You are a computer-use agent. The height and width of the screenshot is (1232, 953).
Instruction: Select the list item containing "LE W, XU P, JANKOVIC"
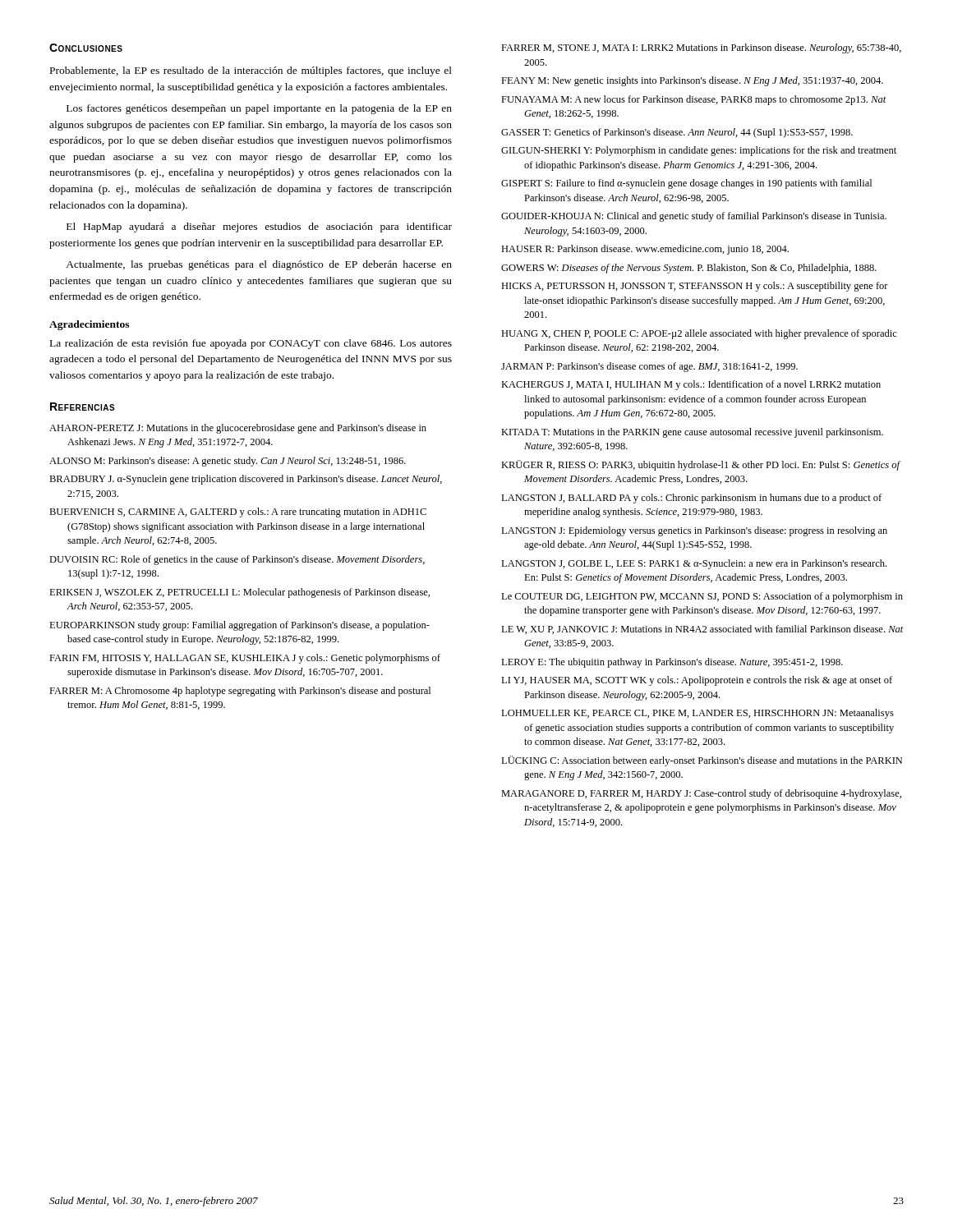(702, 637)
